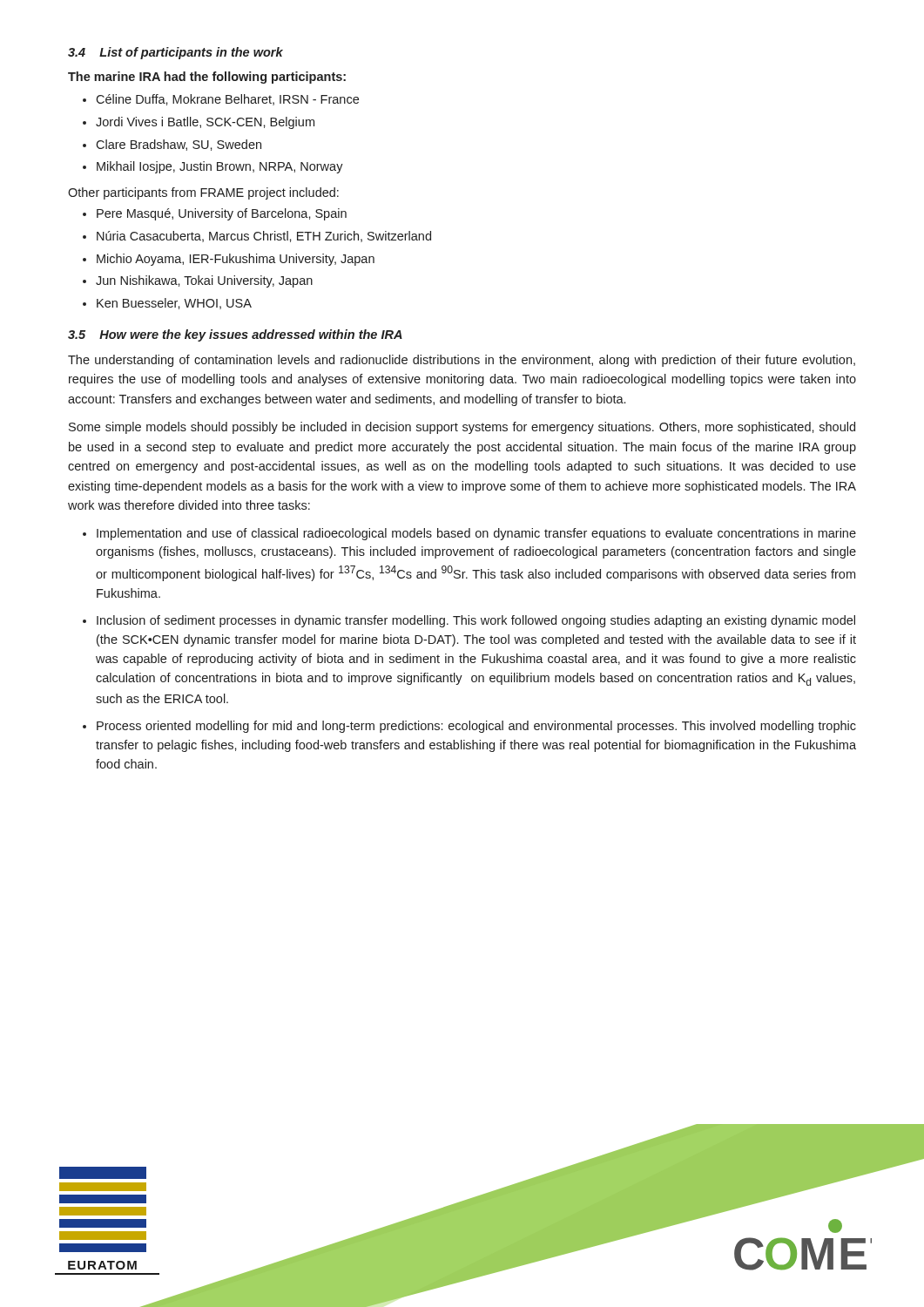Point to the element starting "Mikhail Iosjpe, Justin Brown, NRPA,"

tap(219, 167)
